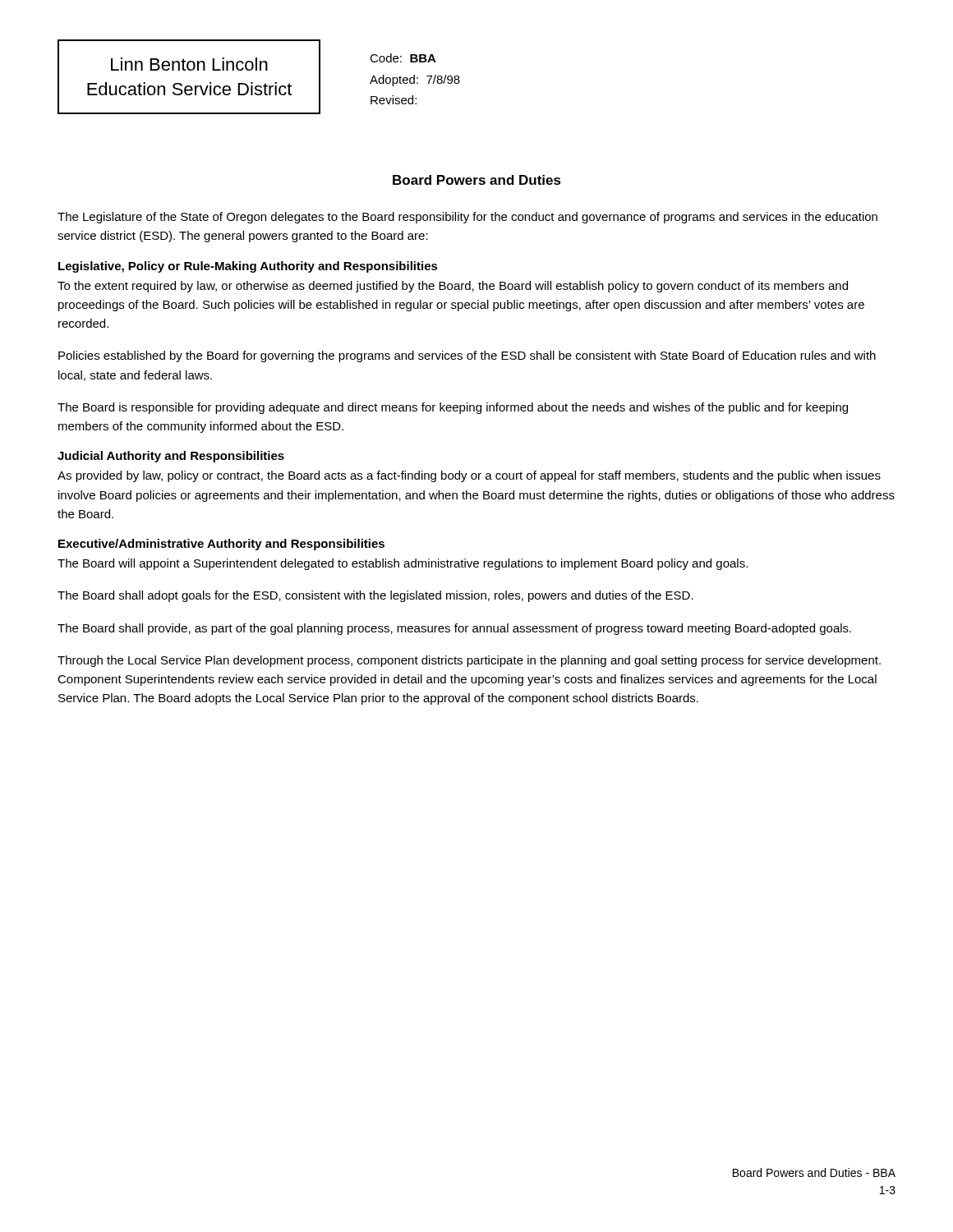Locate the text block that says "The Board shall provide, as"
Viewport: 953px width, 1232px height.
(455, 628)
